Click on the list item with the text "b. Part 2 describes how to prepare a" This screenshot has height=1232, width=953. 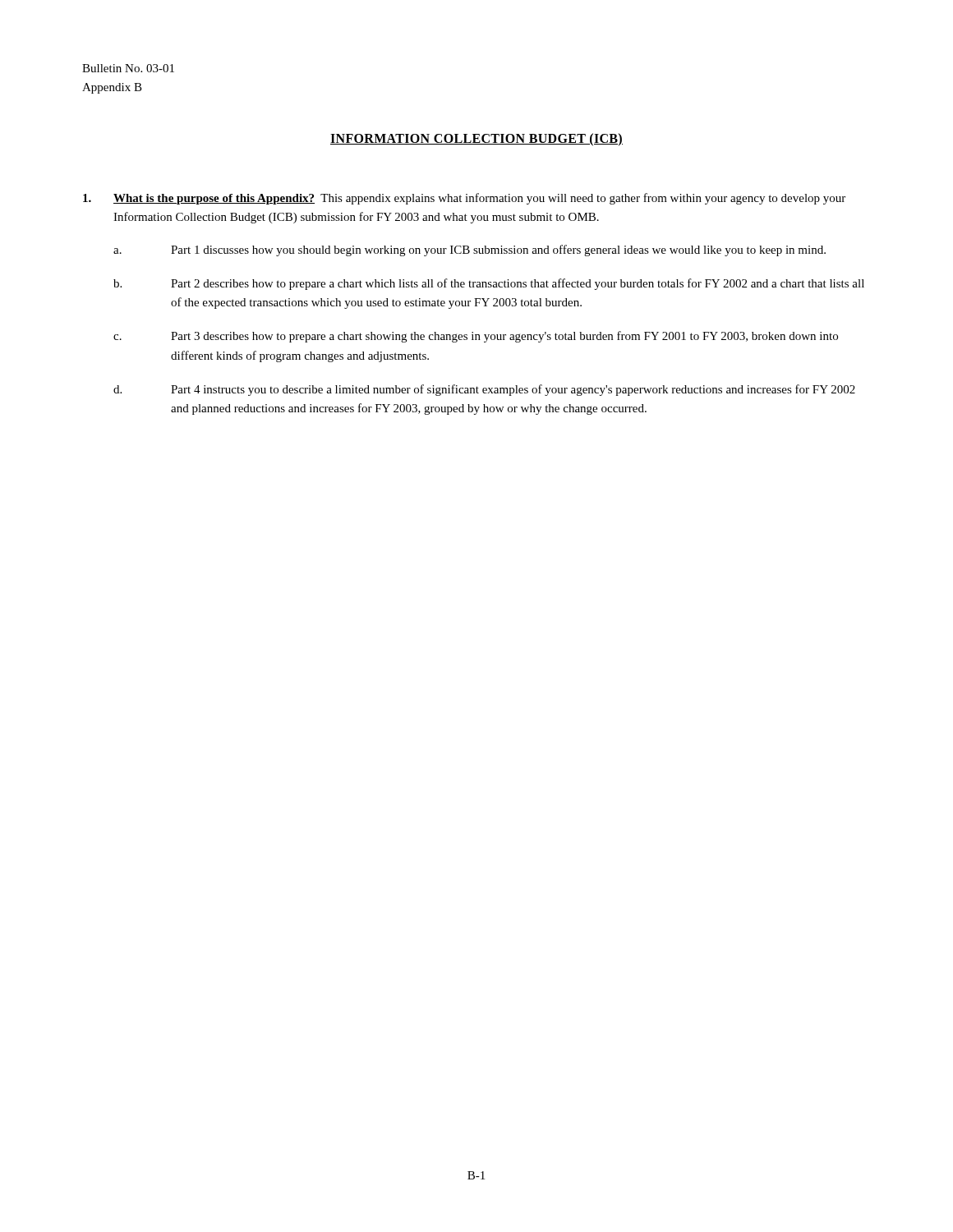point(492,293)
